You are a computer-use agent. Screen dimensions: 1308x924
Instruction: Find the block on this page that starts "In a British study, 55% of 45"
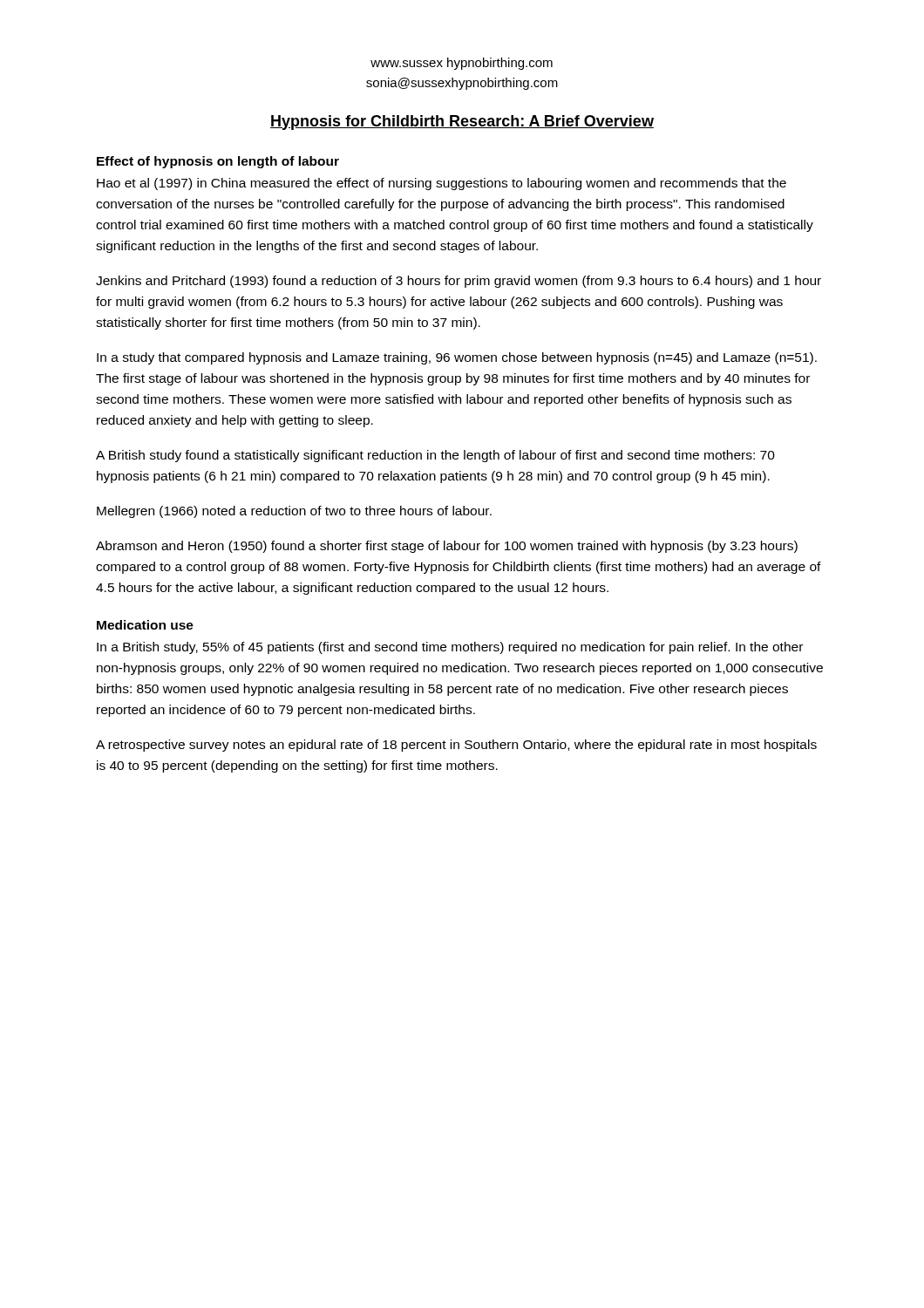[460, 678]
